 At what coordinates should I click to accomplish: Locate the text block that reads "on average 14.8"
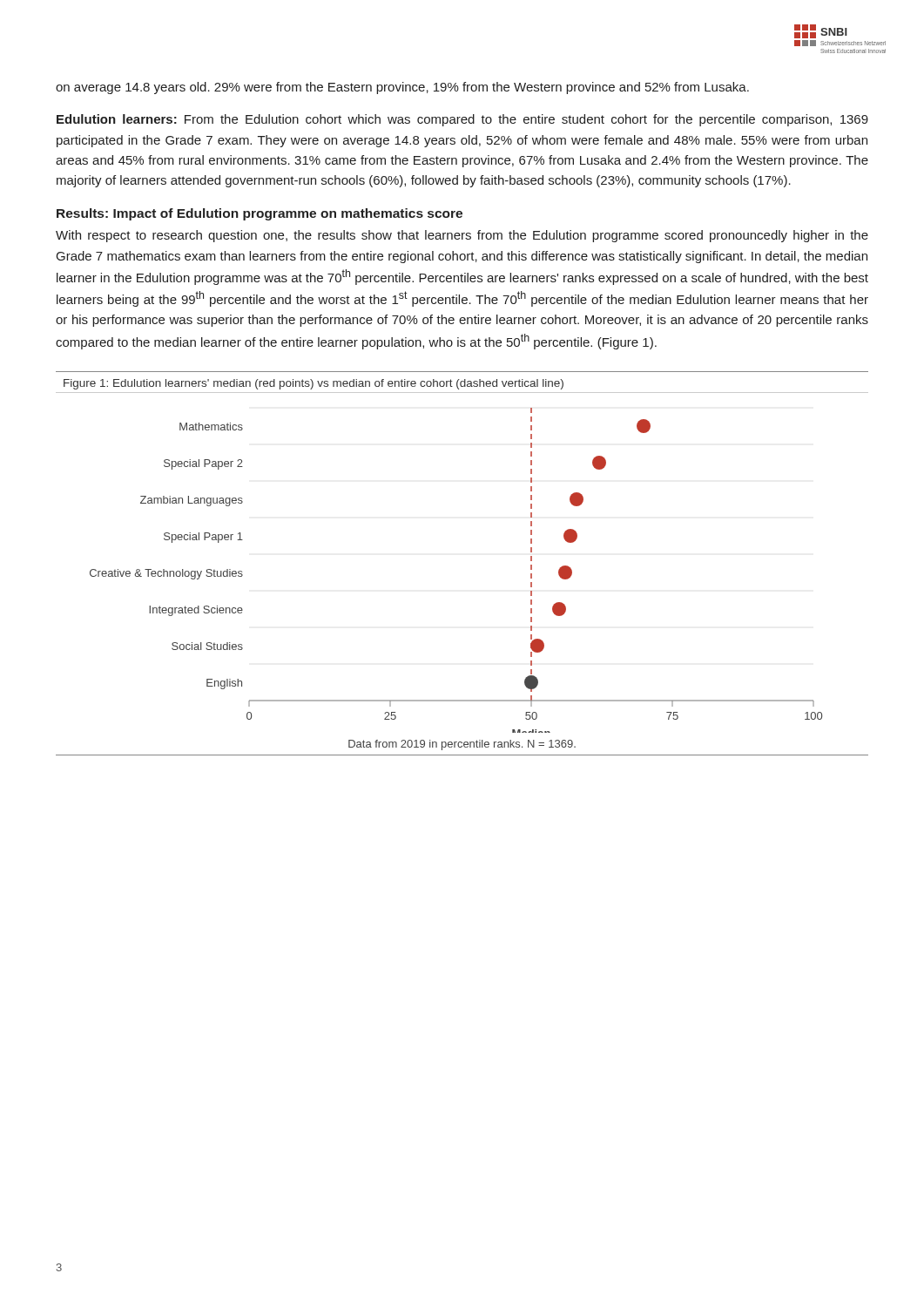coord(403,87)
